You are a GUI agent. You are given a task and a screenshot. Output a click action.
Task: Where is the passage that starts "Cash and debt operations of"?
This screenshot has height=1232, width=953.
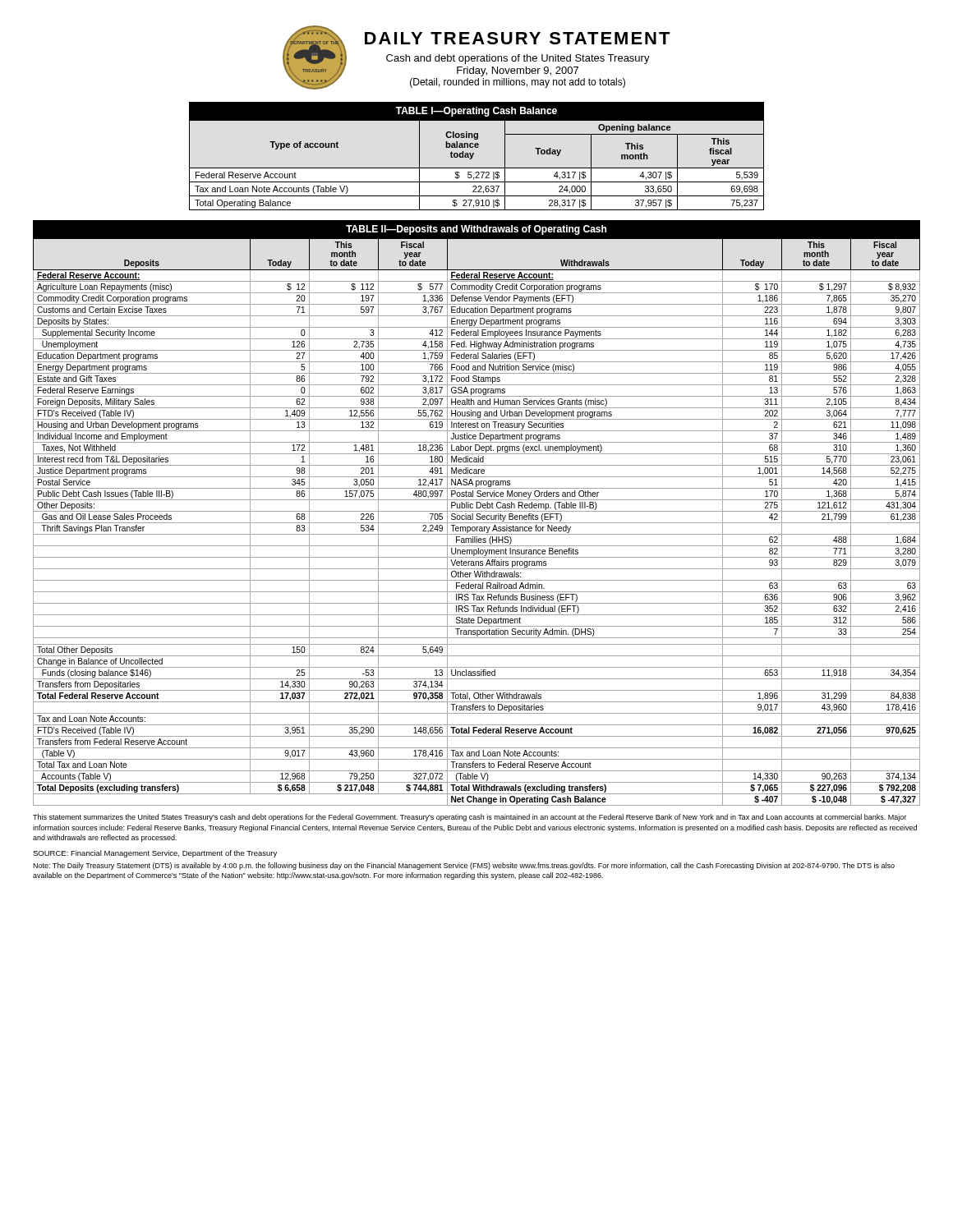[518, 58]
